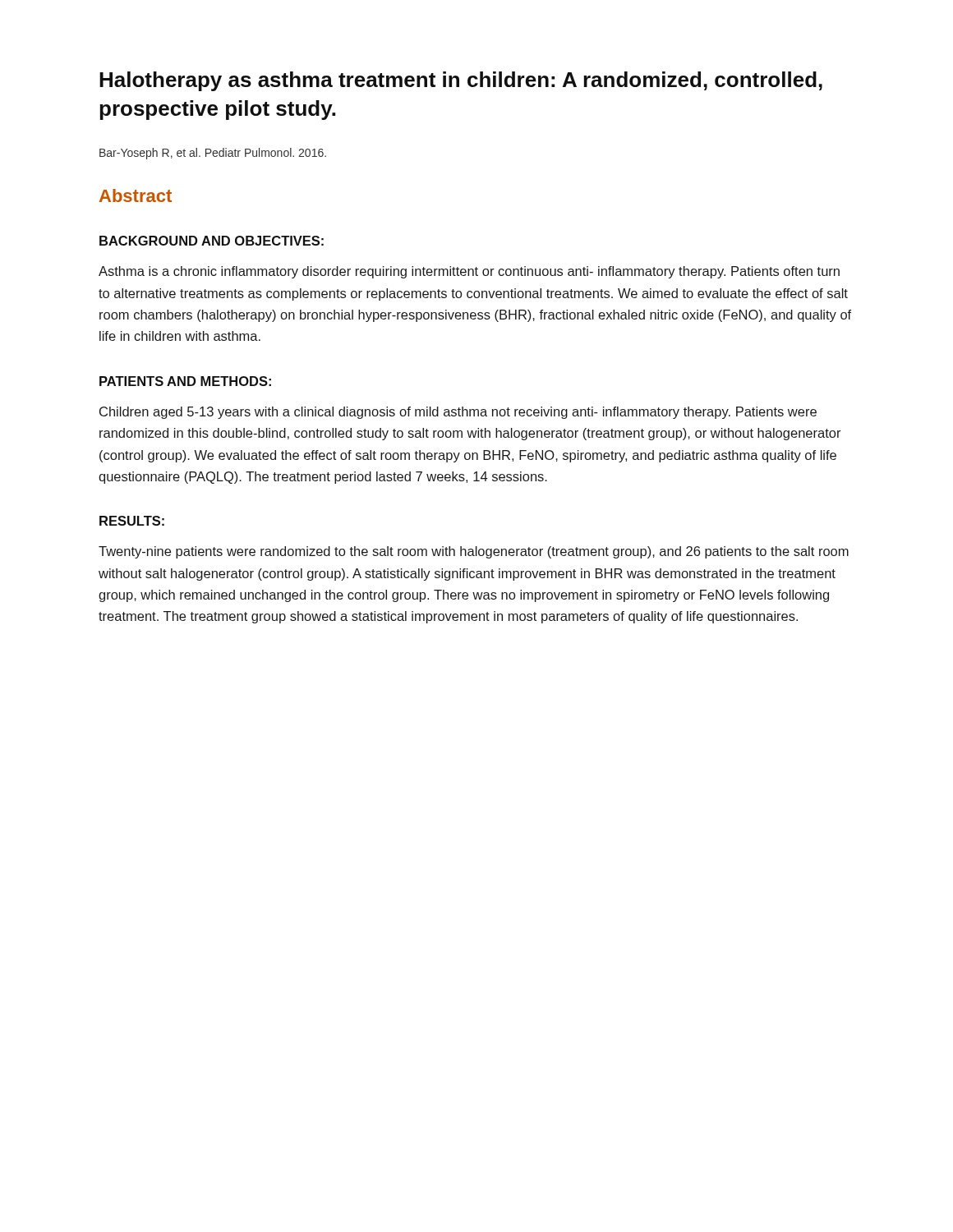This screenshot has height=1232, width=953.
Task: Click where it says "BACKGROUND AND OBJECTIVES:"
Action: [x=212, y=241]
